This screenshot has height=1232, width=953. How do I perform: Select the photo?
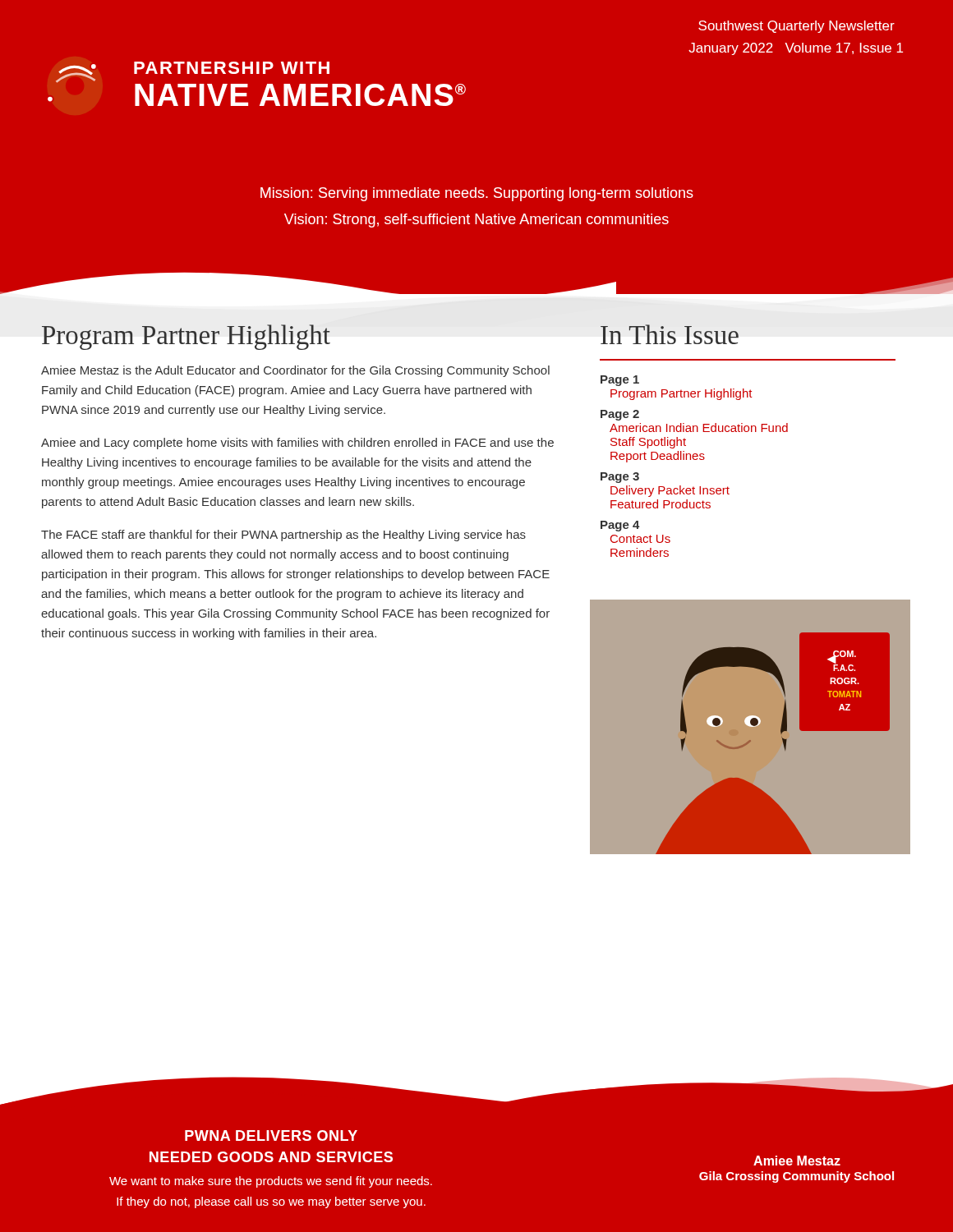[750, 727]
